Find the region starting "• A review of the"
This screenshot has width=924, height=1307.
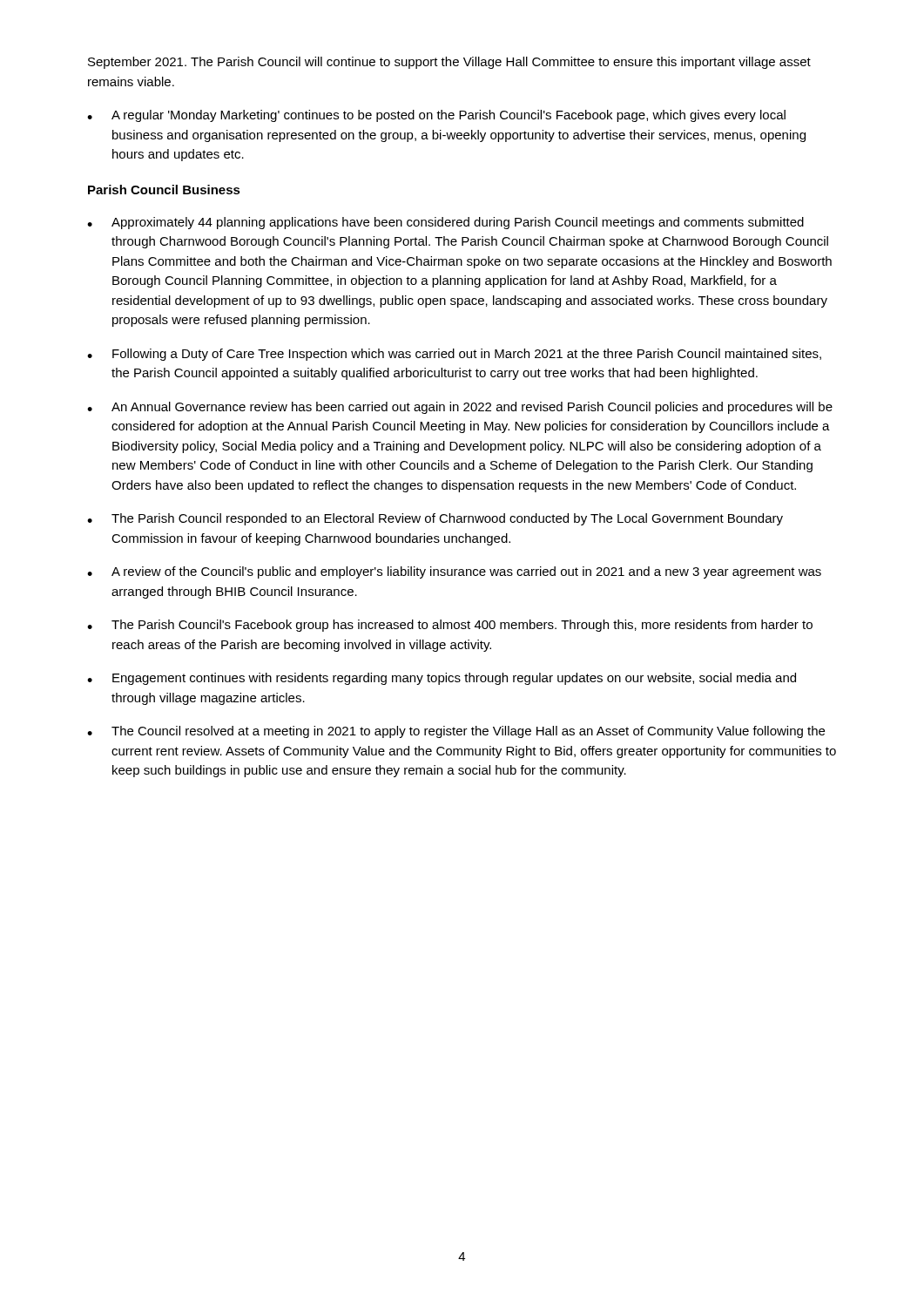tap(462, 582)
